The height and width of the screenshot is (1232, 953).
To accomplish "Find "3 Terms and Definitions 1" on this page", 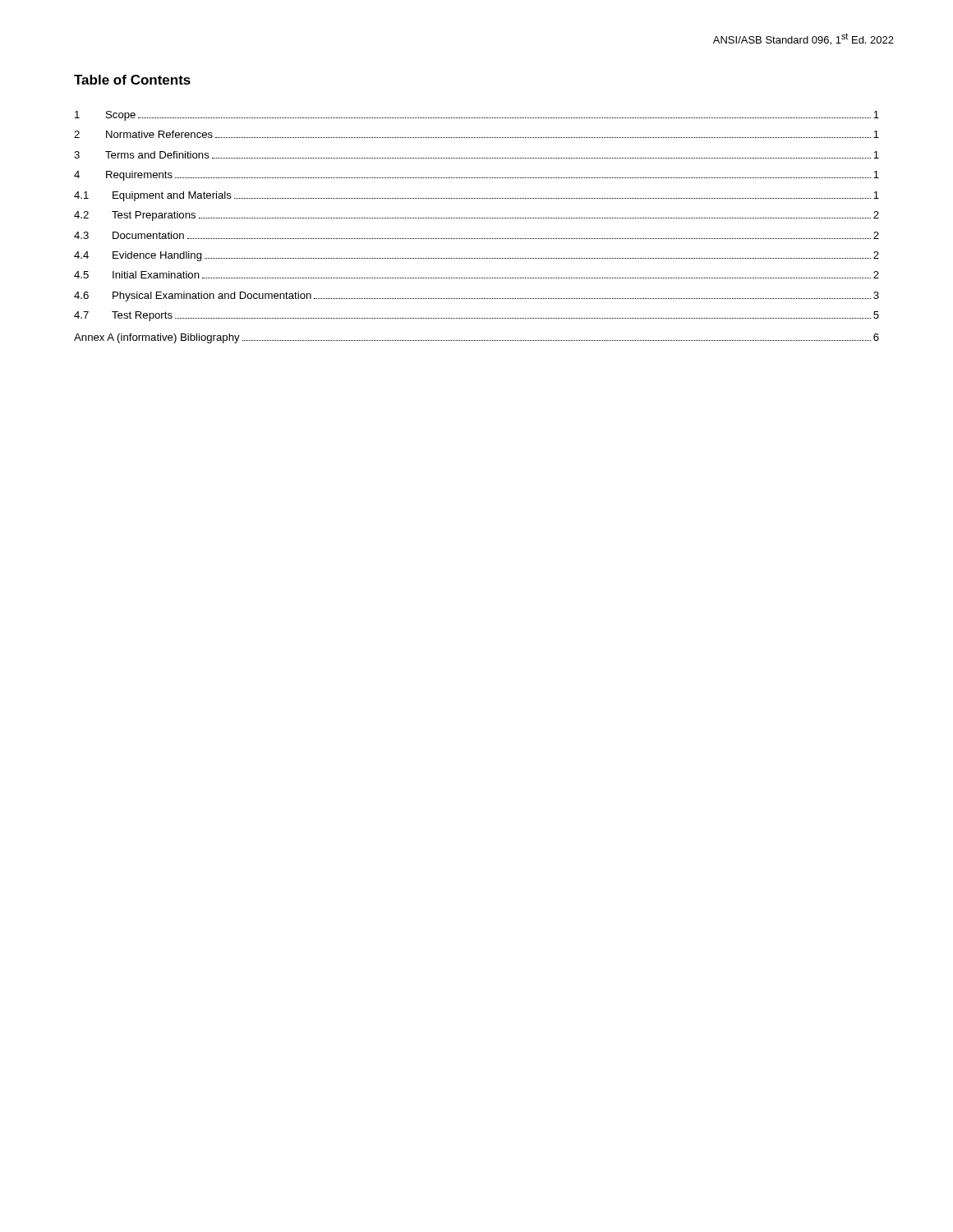I will pyautogui.click(x=476, y=155).
